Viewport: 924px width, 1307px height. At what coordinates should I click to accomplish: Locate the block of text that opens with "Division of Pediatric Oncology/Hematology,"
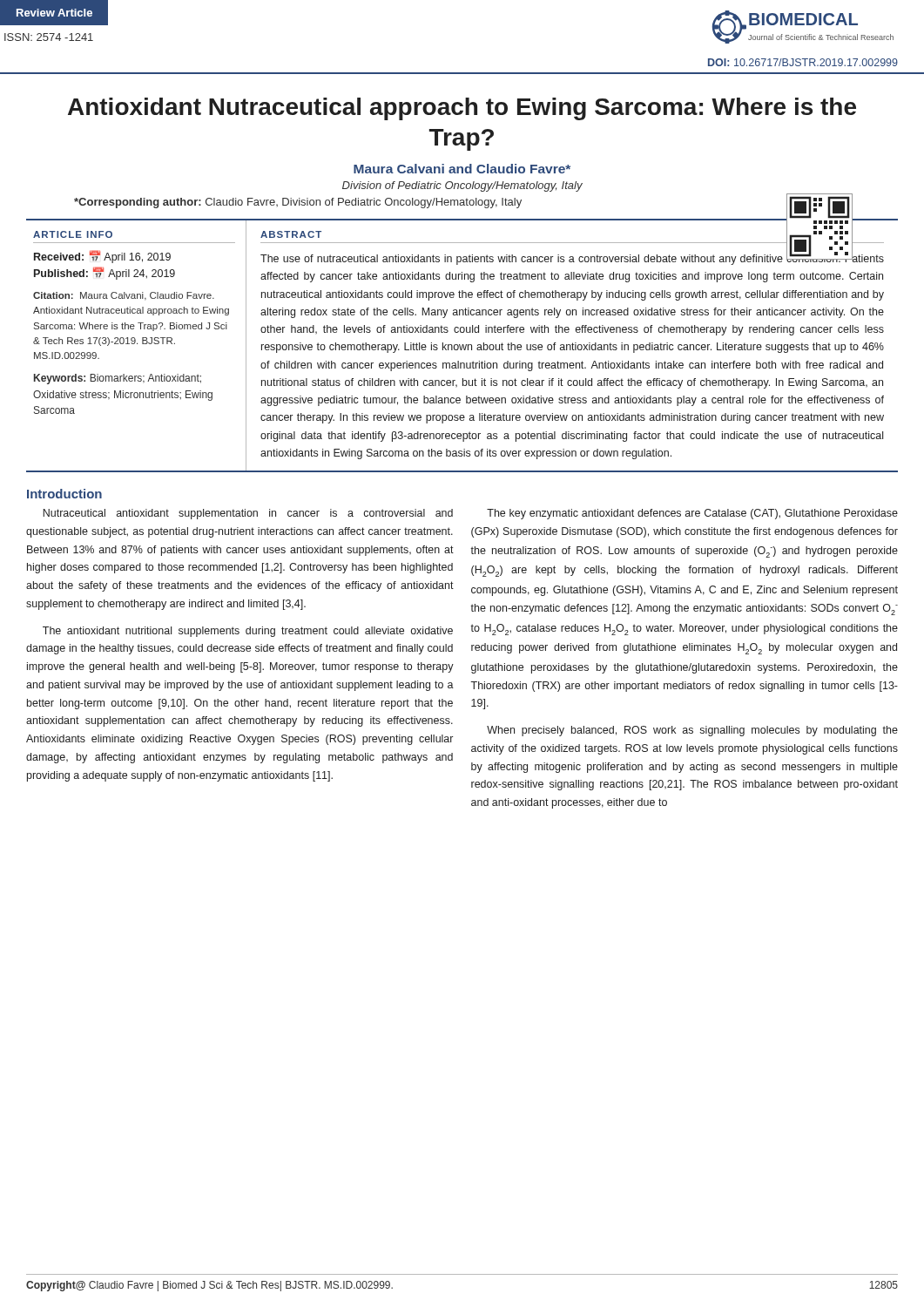[462, 185]
